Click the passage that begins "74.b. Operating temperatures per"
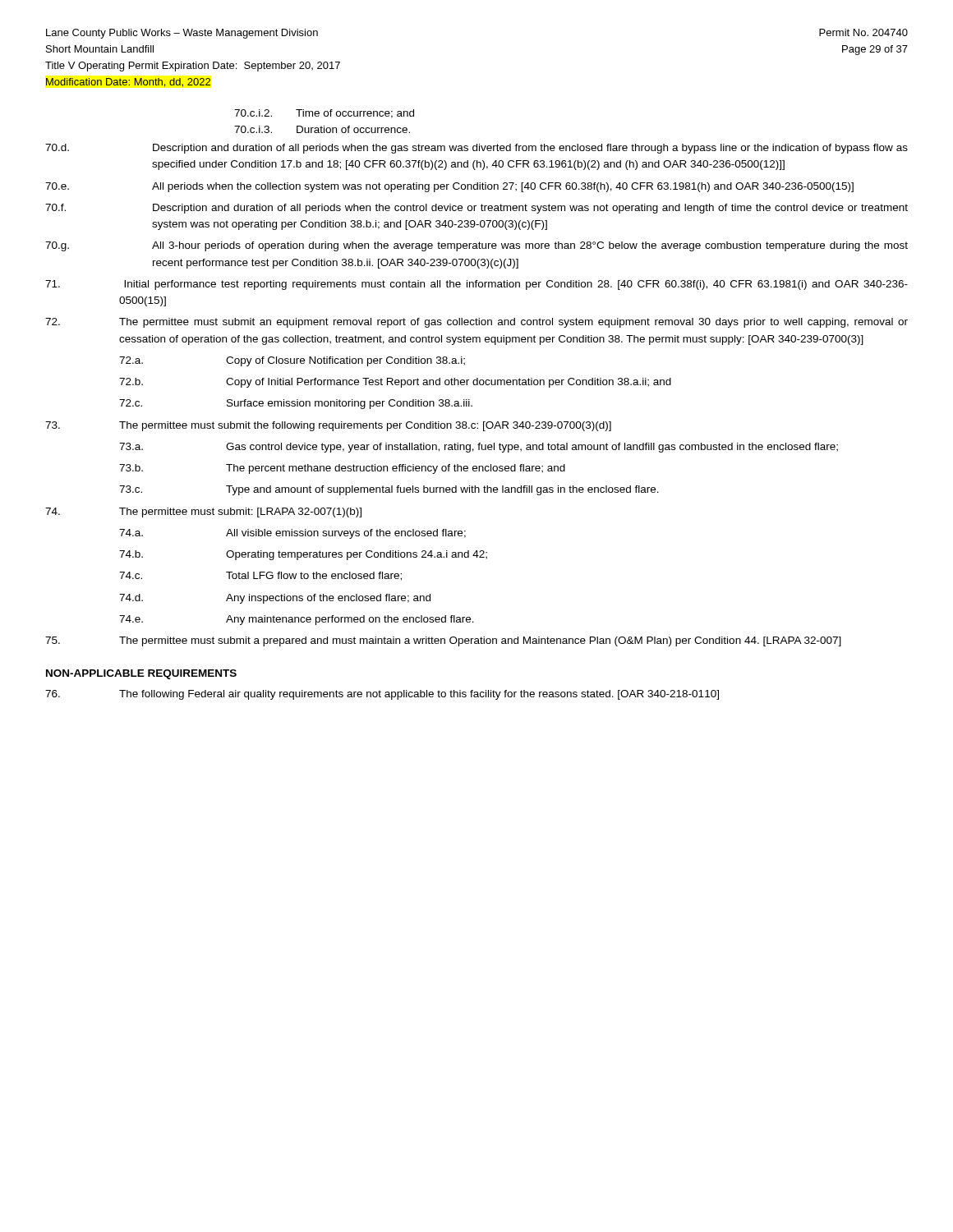The image size is (953, 1232). [303, 555]
